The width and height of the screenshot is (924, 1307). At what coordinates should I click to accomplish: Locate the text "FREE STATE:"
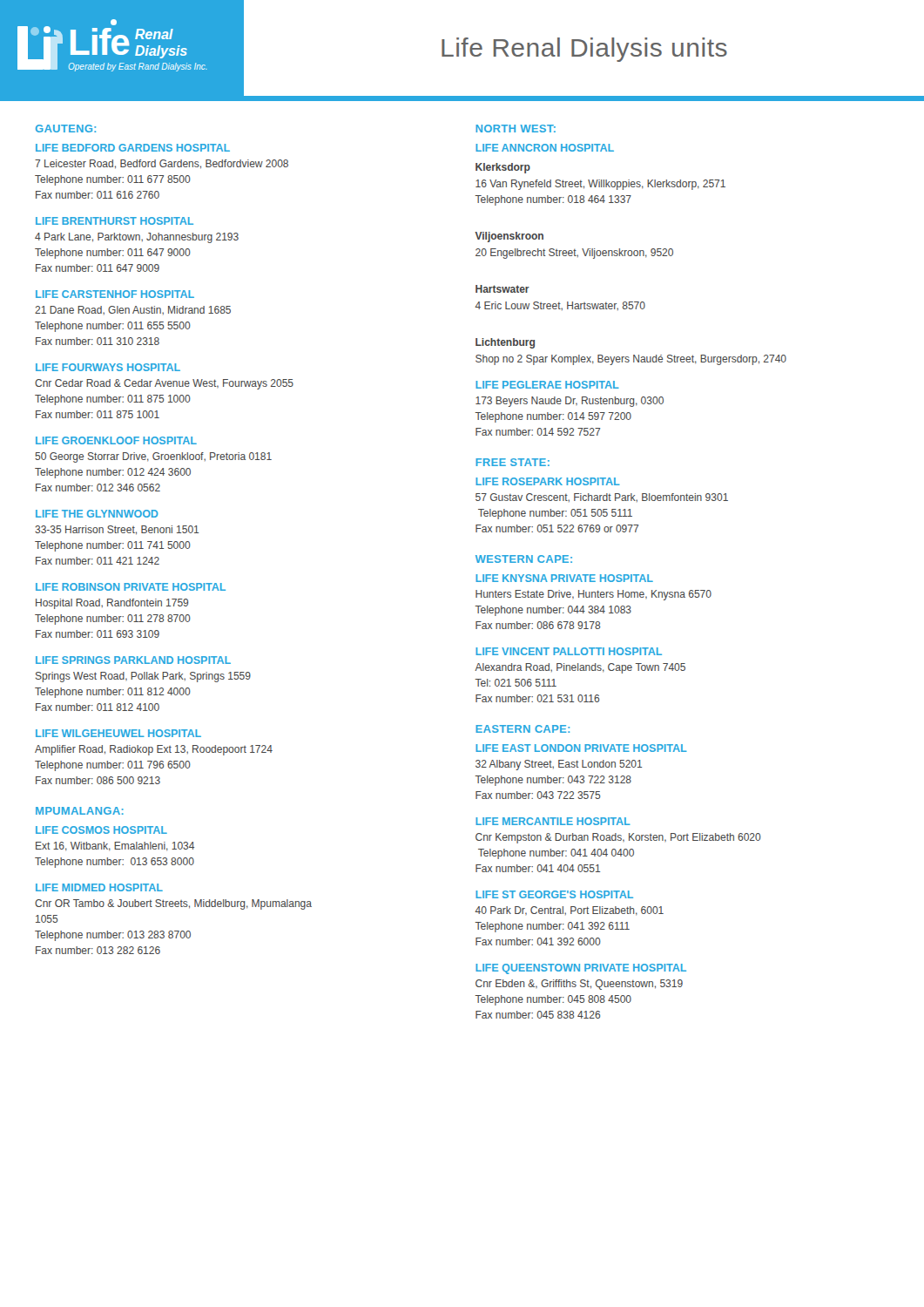click(x=513, y=462)
